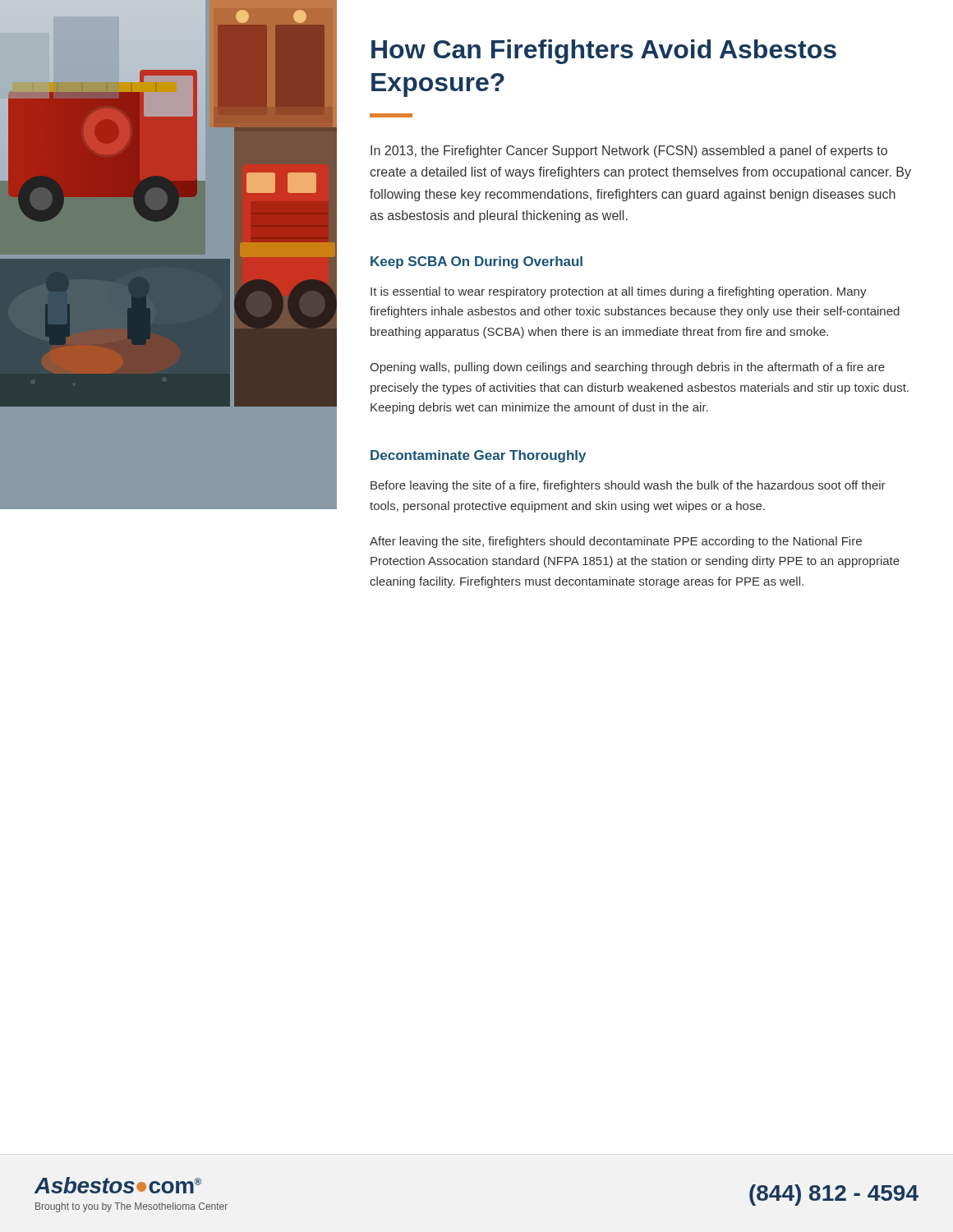The width and height of the screenshot is (953, 1232).
Task: Select the text block starting "Before leaving the site of a fire,"
Action: (x=628, y=495)
